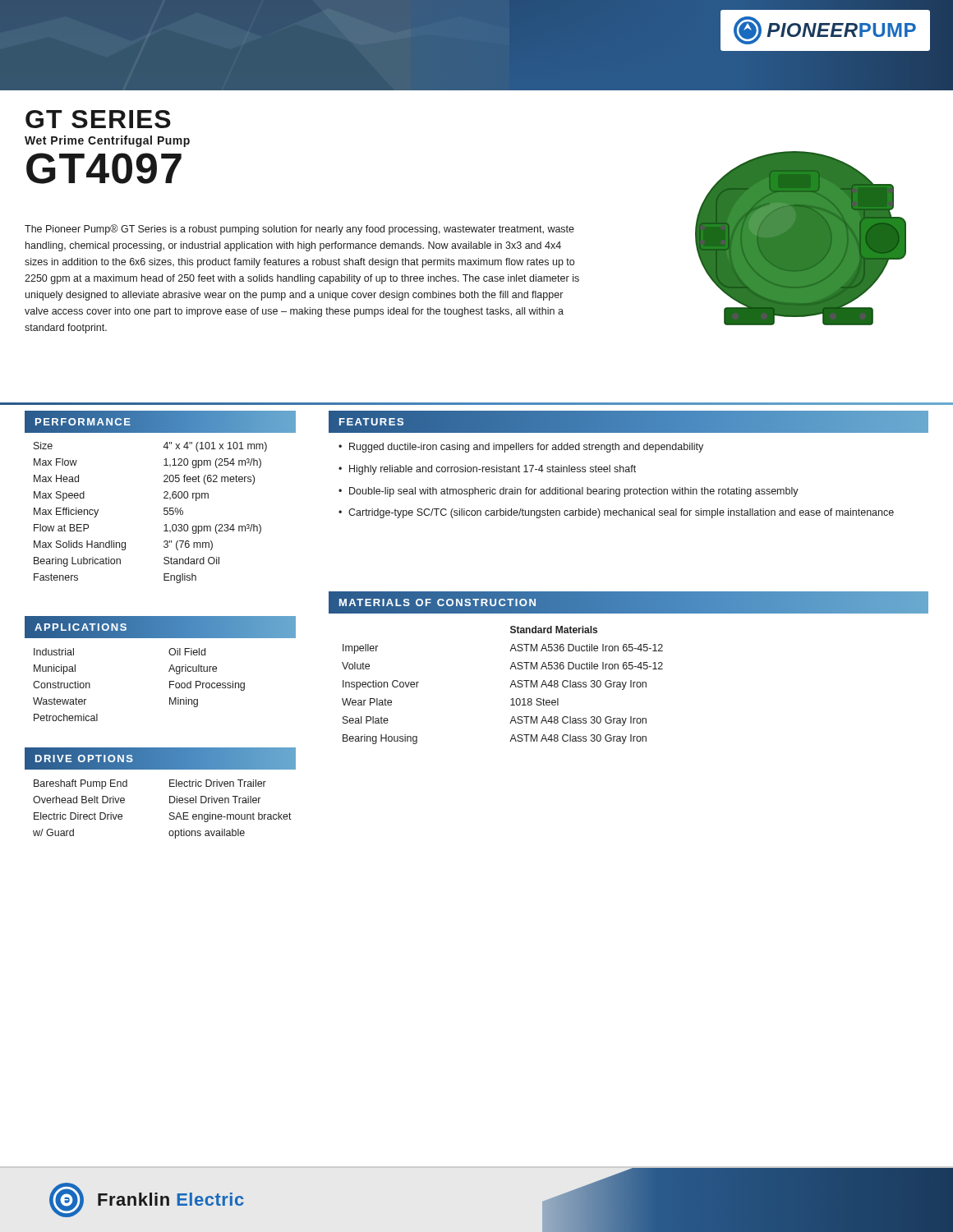
Task: Find the logo
Action: (x=825, y=30)
